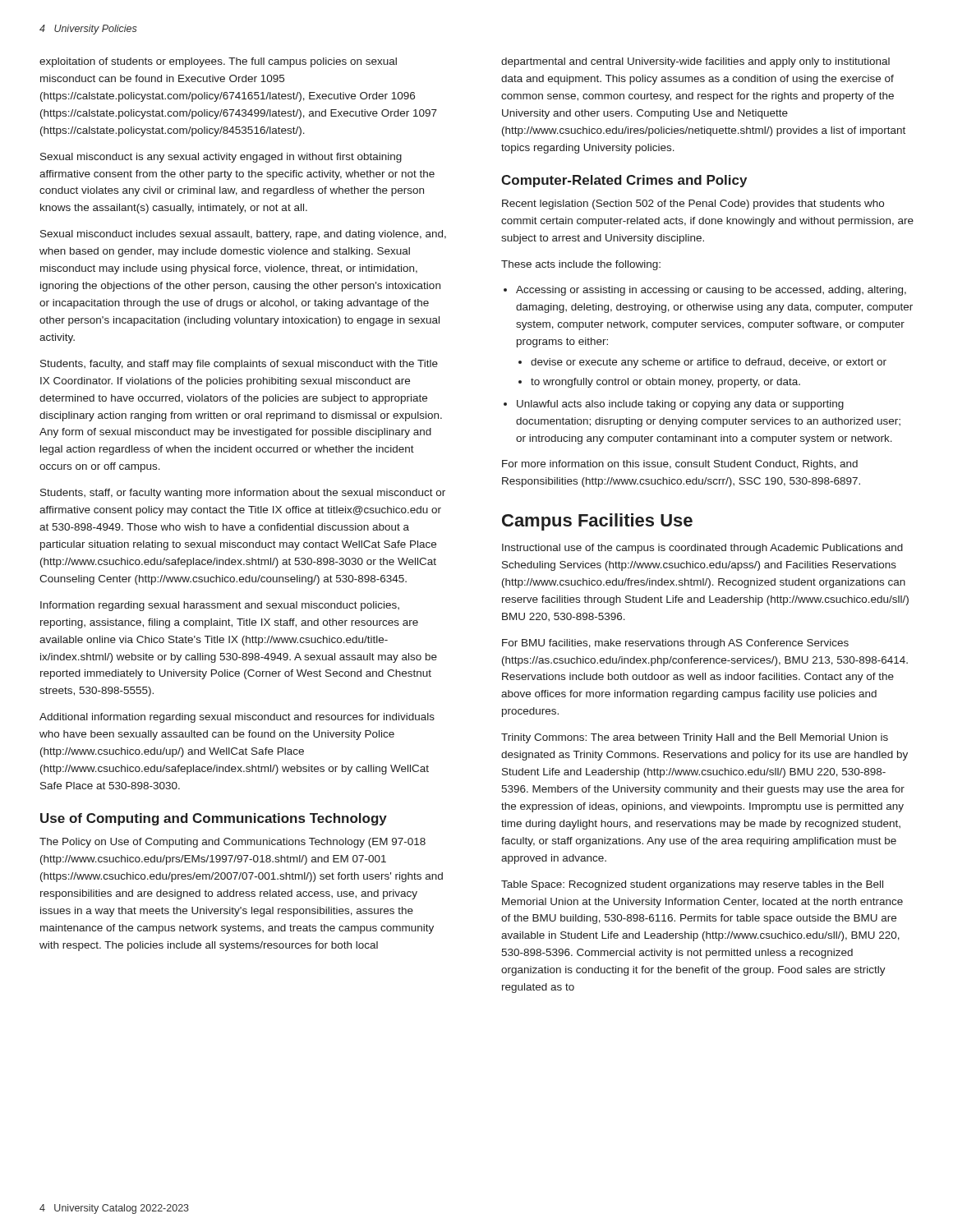Point to the region starting "Table Space: Recognized student organizations may reserve"
The width and height of the screenshot is (953, 1232).
[x=707, y=936]
